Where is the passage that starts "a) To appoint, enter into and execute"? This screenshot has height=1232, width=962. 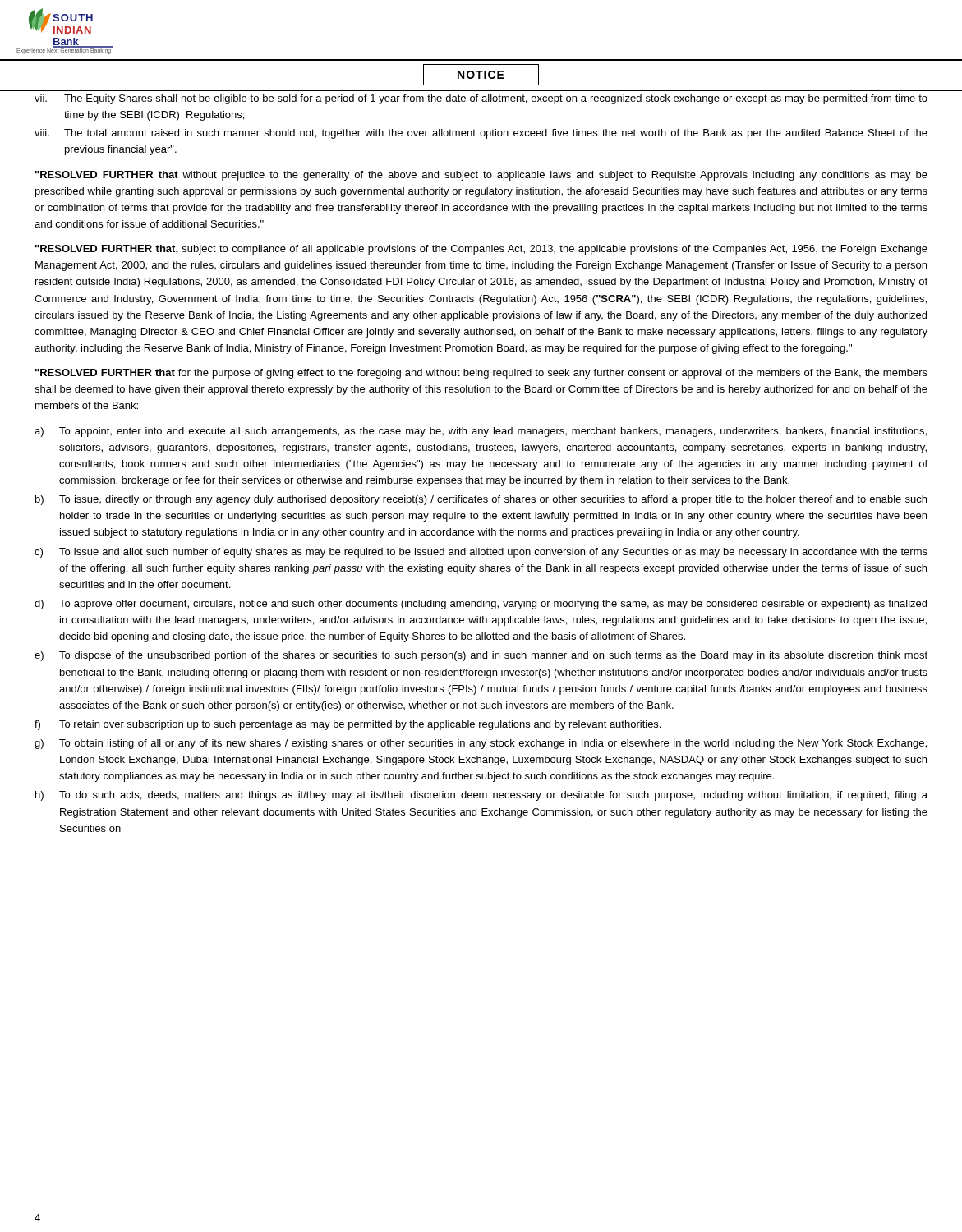(481, 456)
